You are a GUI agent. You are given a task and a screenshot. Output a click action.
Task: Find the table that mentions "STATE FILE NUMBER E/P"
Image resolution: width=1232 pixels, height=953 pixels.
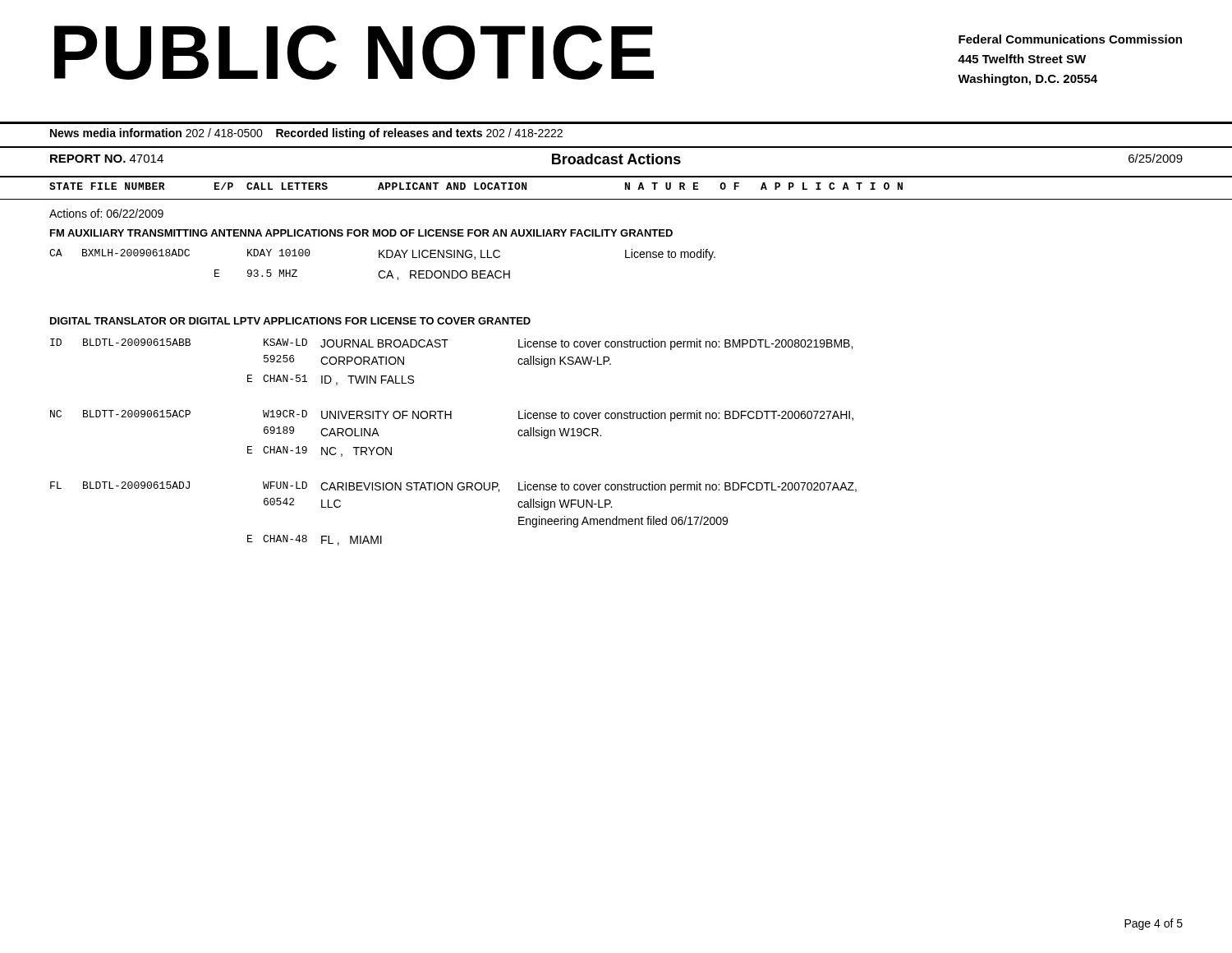click(616, 187)
